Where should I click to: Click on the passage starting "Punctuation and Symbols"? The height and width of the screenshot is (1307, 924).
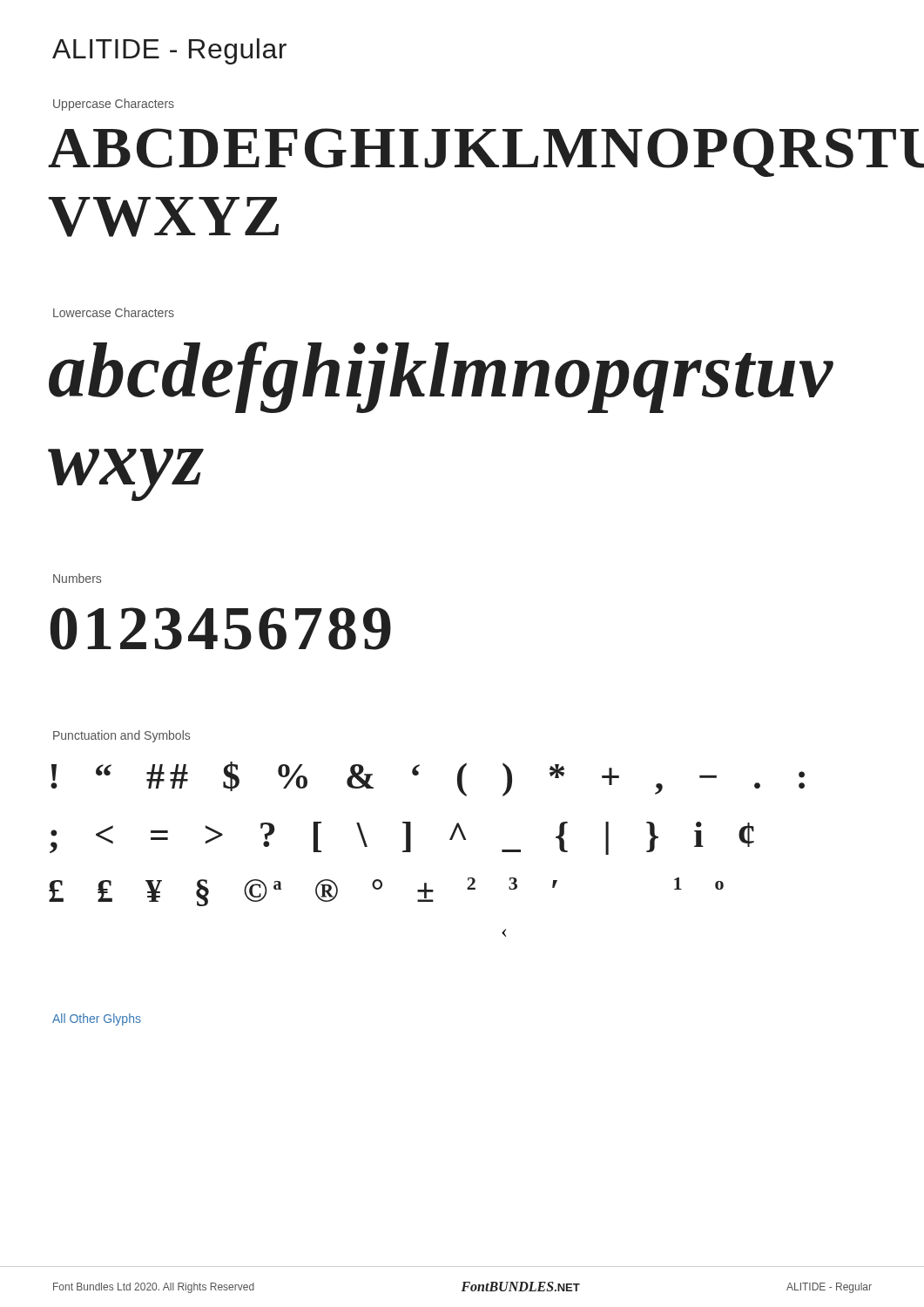121,735
